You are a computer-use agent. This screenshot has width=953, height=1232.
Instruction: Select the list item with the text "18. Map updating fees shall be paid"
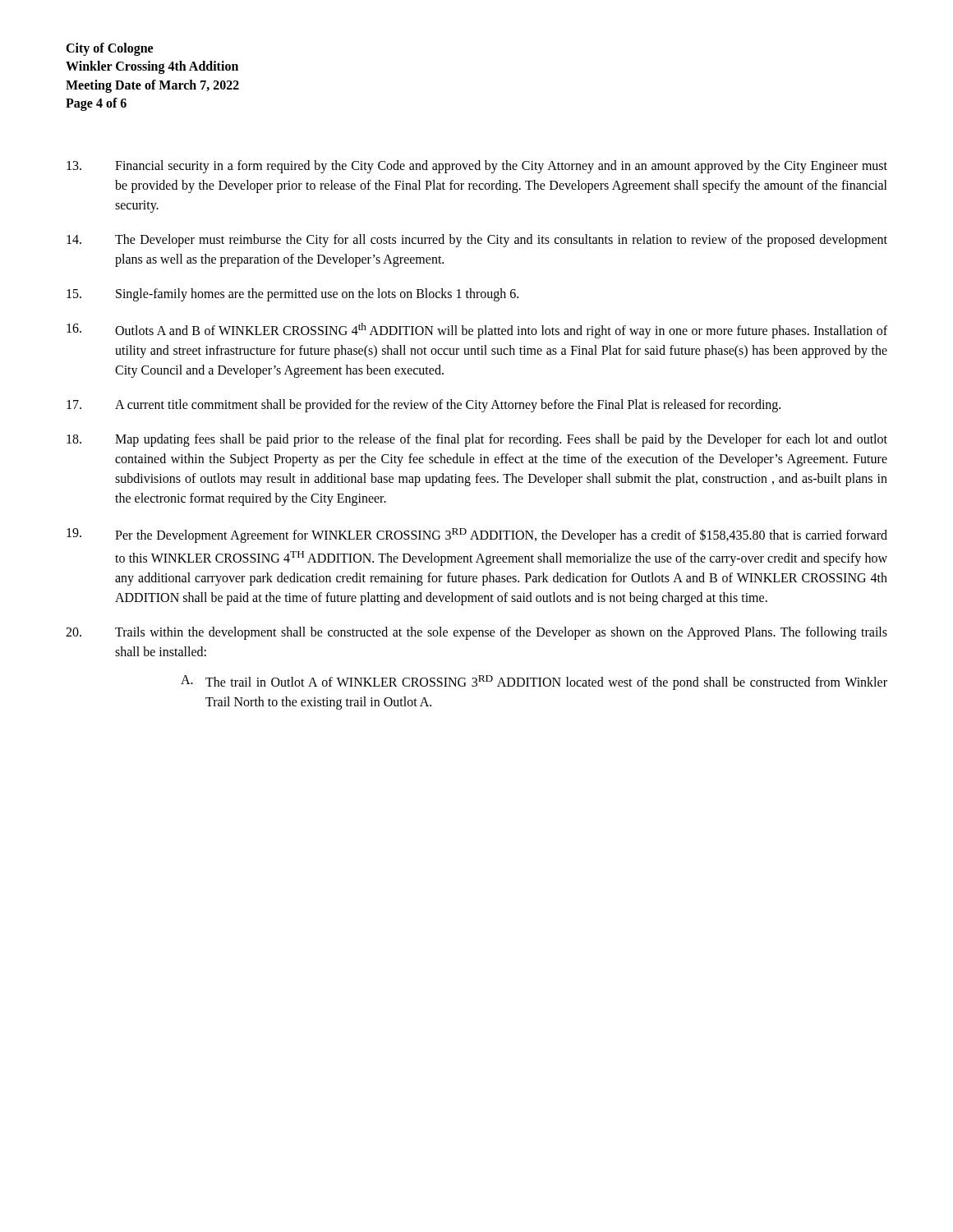pos(476,469)
